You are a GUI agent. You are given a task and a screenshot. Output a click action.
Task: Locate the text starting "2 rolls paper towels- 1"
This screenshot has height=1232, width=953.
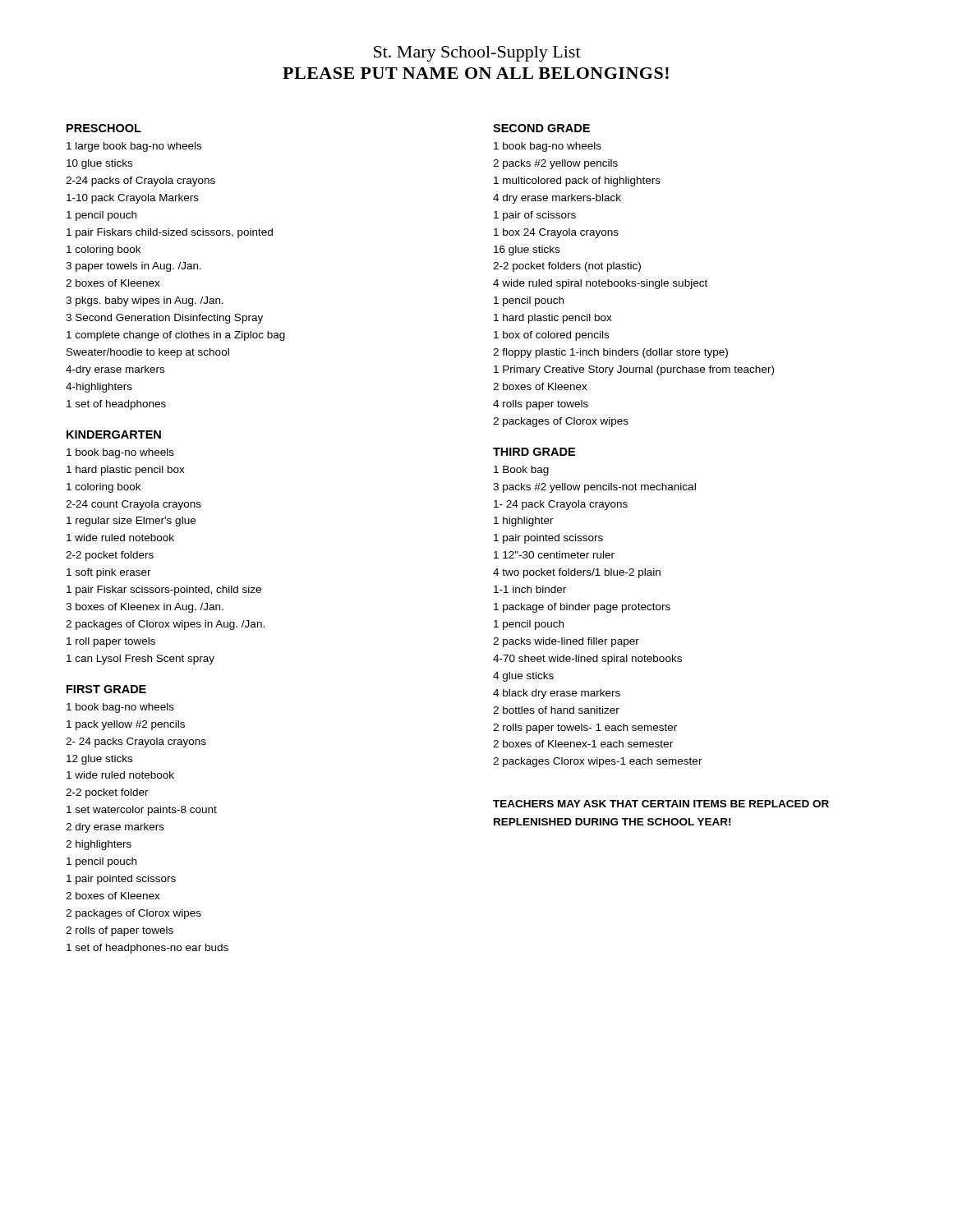(x=585, y=727)
